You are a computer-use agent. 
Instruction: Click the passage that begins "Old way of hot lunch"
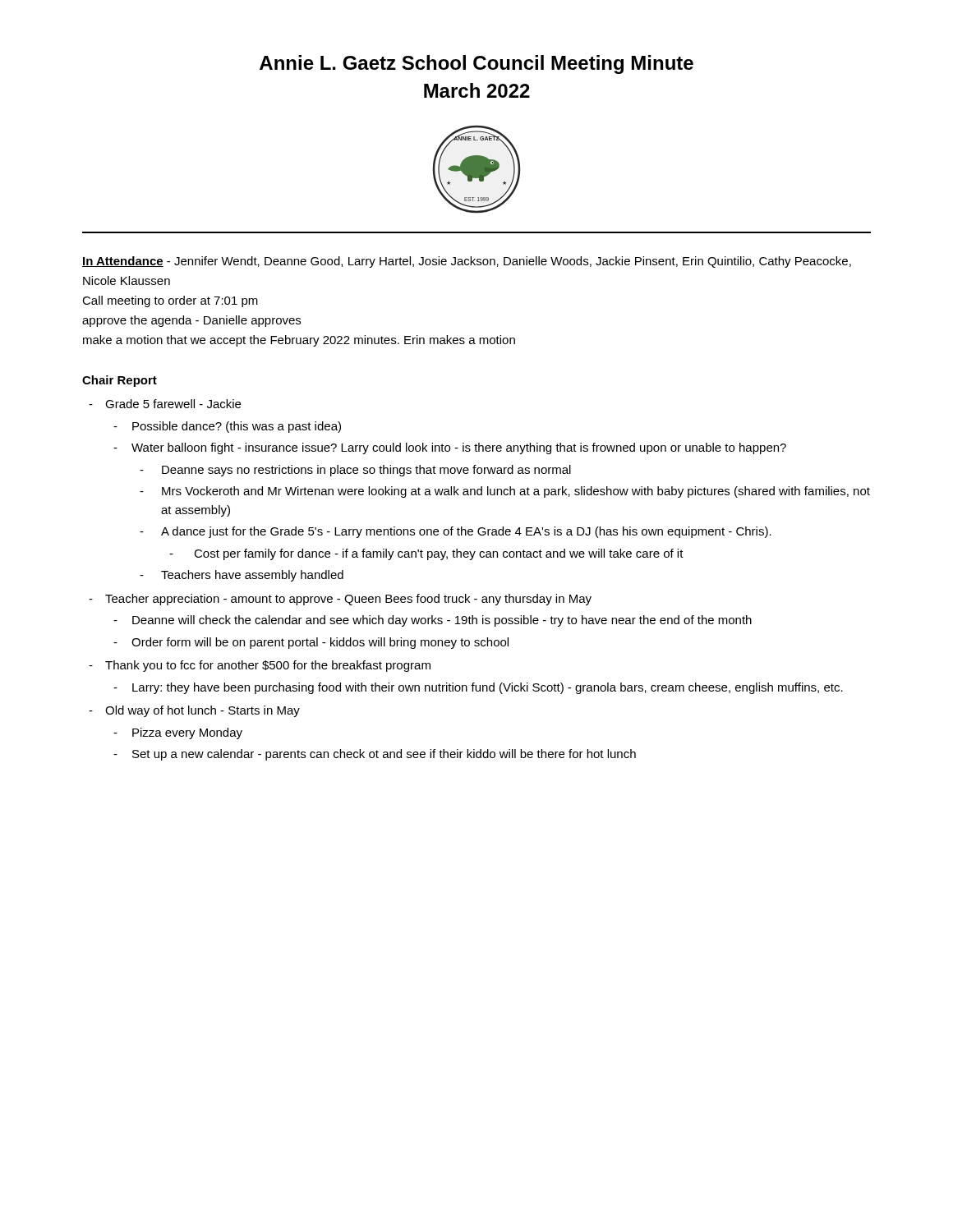point(203,711)
